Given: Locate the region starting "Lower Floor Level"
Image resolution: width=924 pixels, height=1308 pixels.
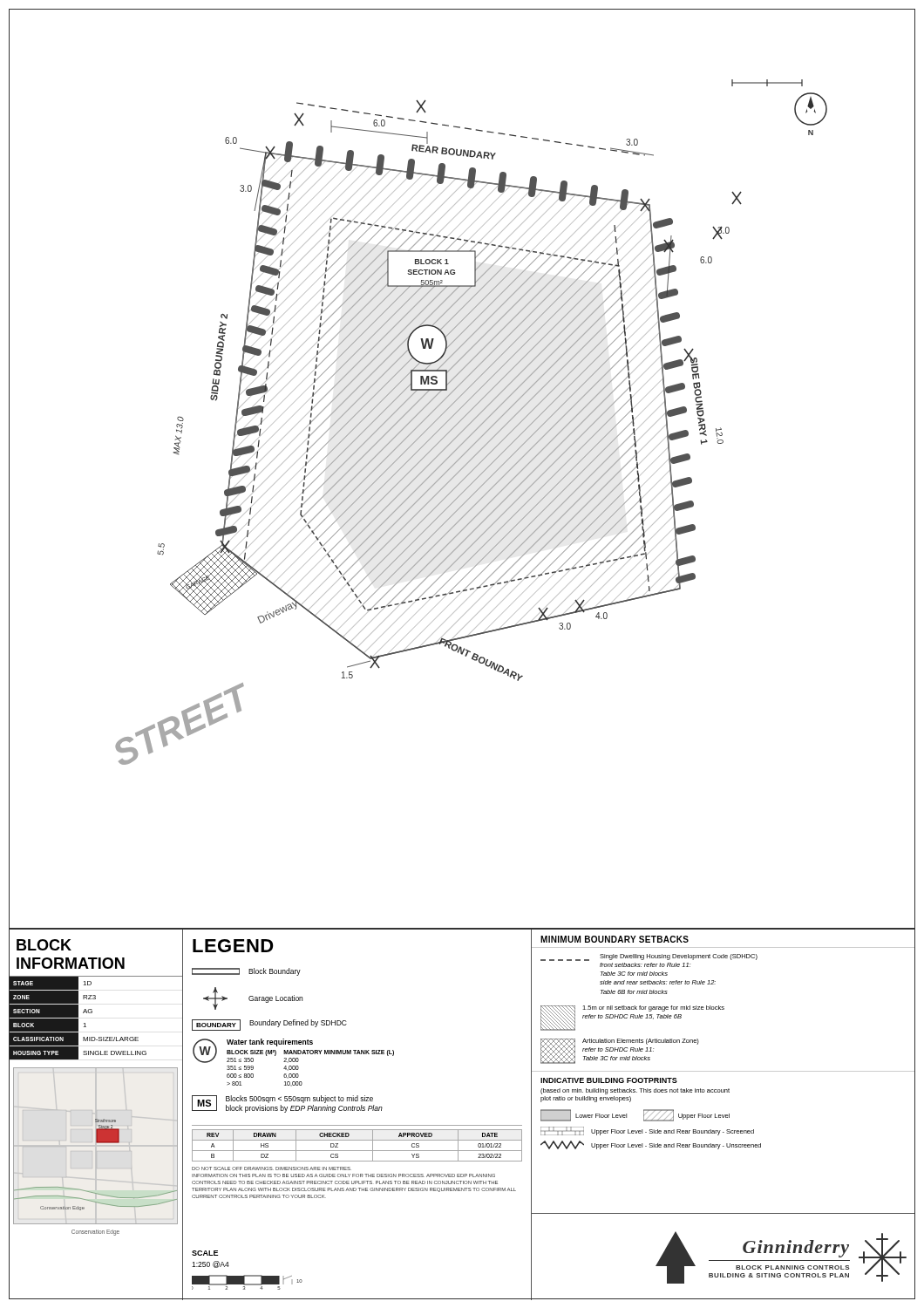Looking at the screenshot, I should [601, 1115].
